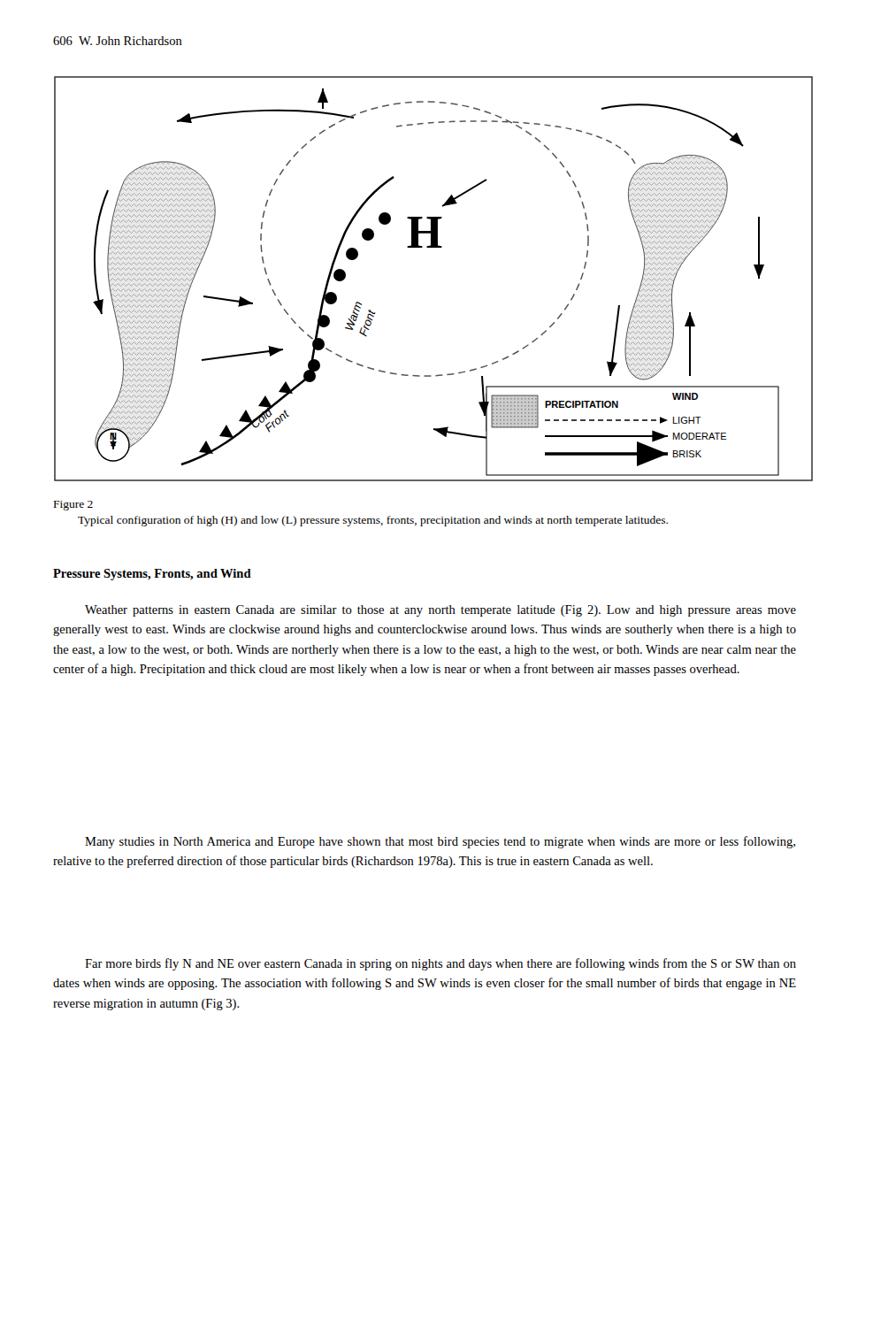Click on the illustration

pos(433,279)
